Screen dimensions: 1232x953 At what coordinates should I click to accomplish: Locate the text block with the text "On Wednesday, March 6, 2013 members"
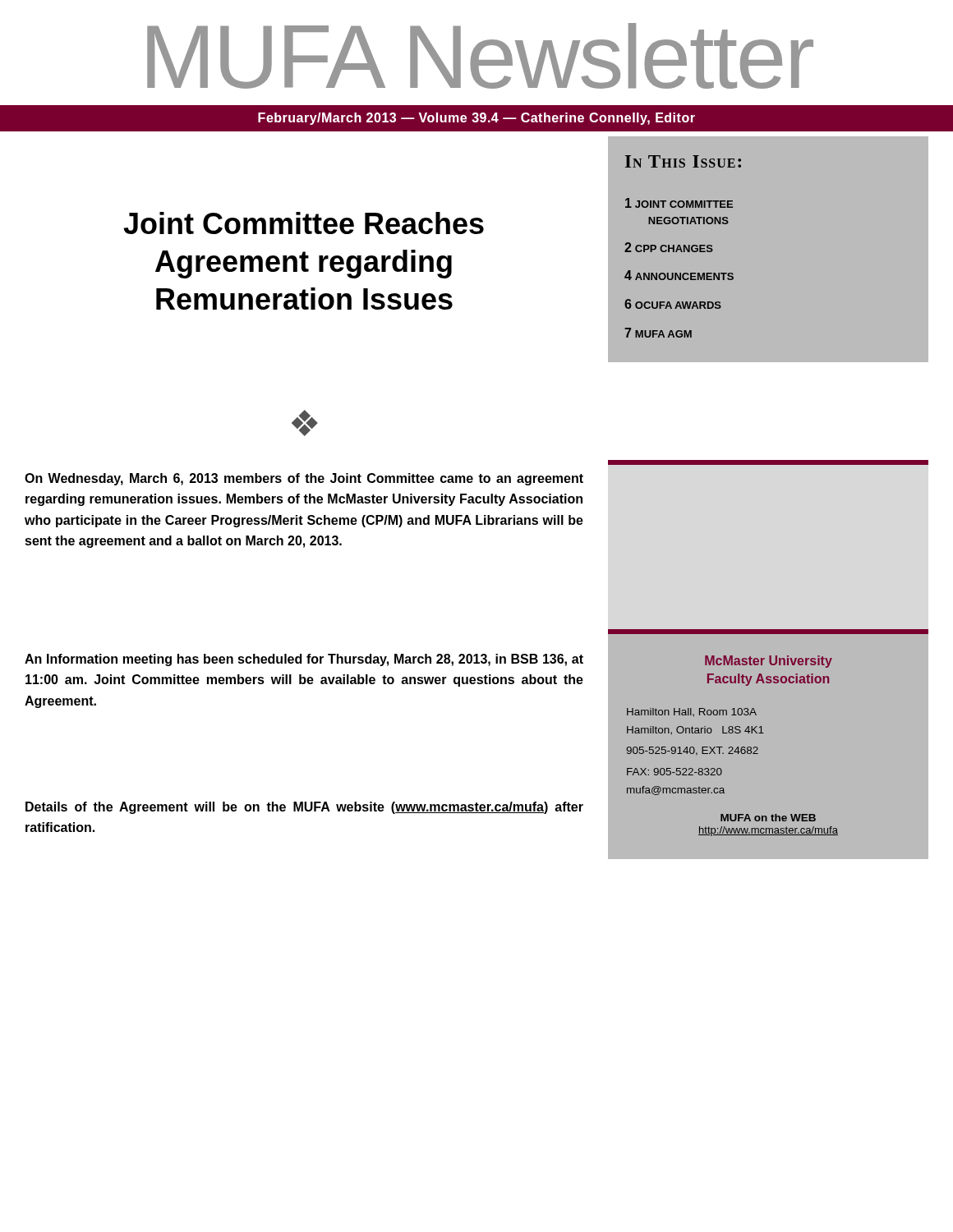pyautogui.click(x=304, y=510)
